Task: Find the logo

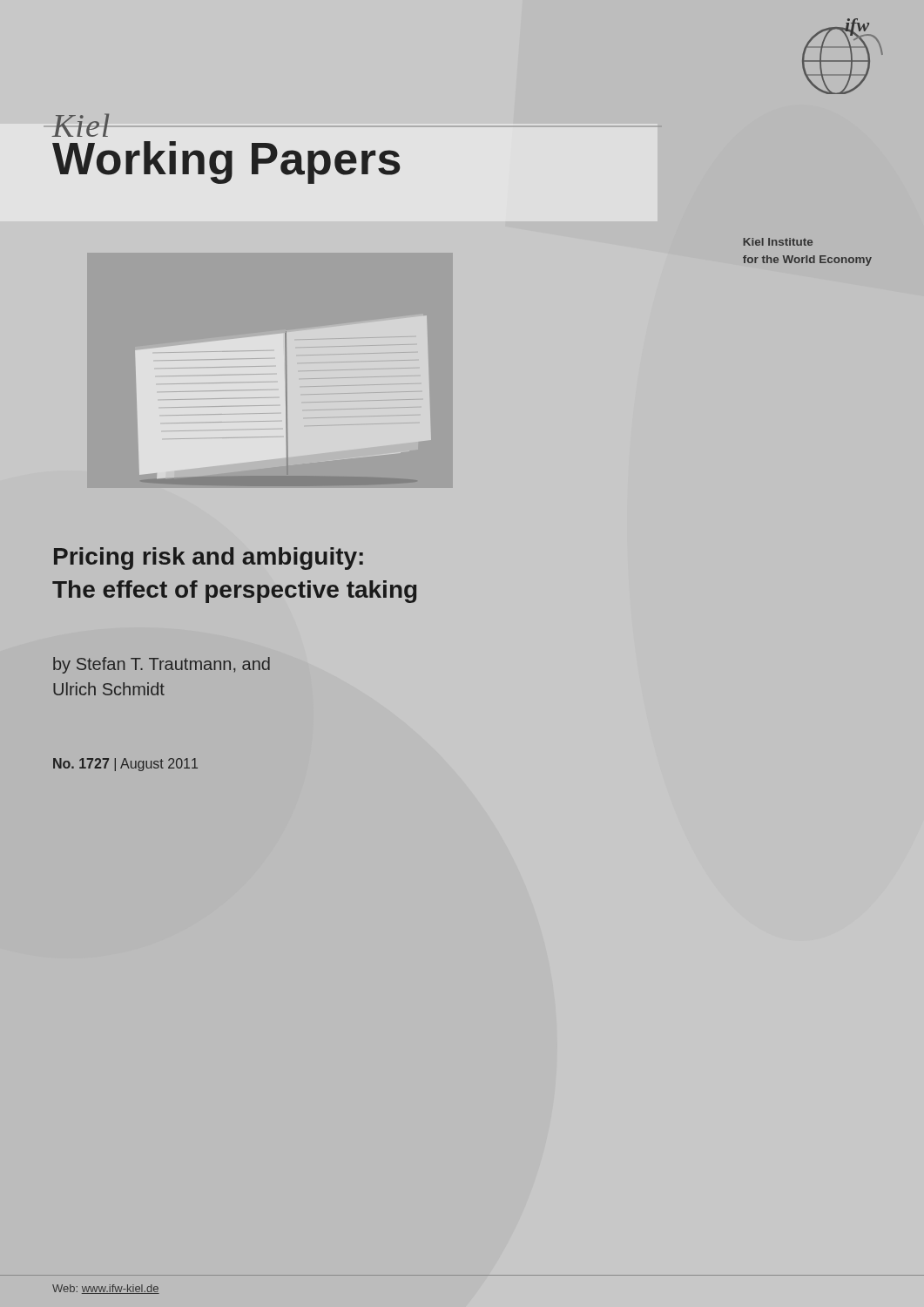Action: click(x=841, y=55)
